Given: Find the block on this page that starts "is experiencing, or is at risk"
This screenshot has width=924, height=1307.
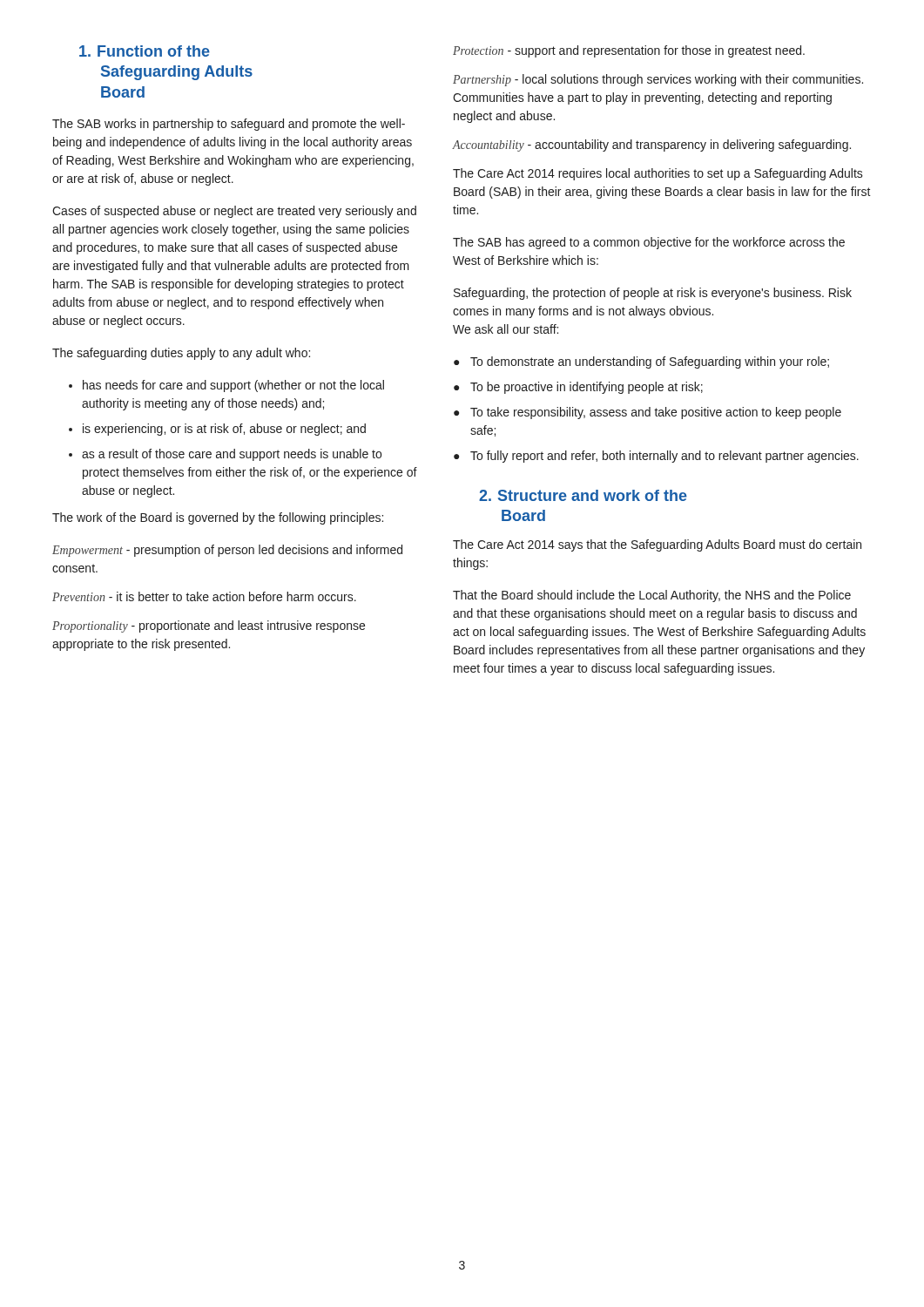Looking at the screenshot, I should (224, 429).
